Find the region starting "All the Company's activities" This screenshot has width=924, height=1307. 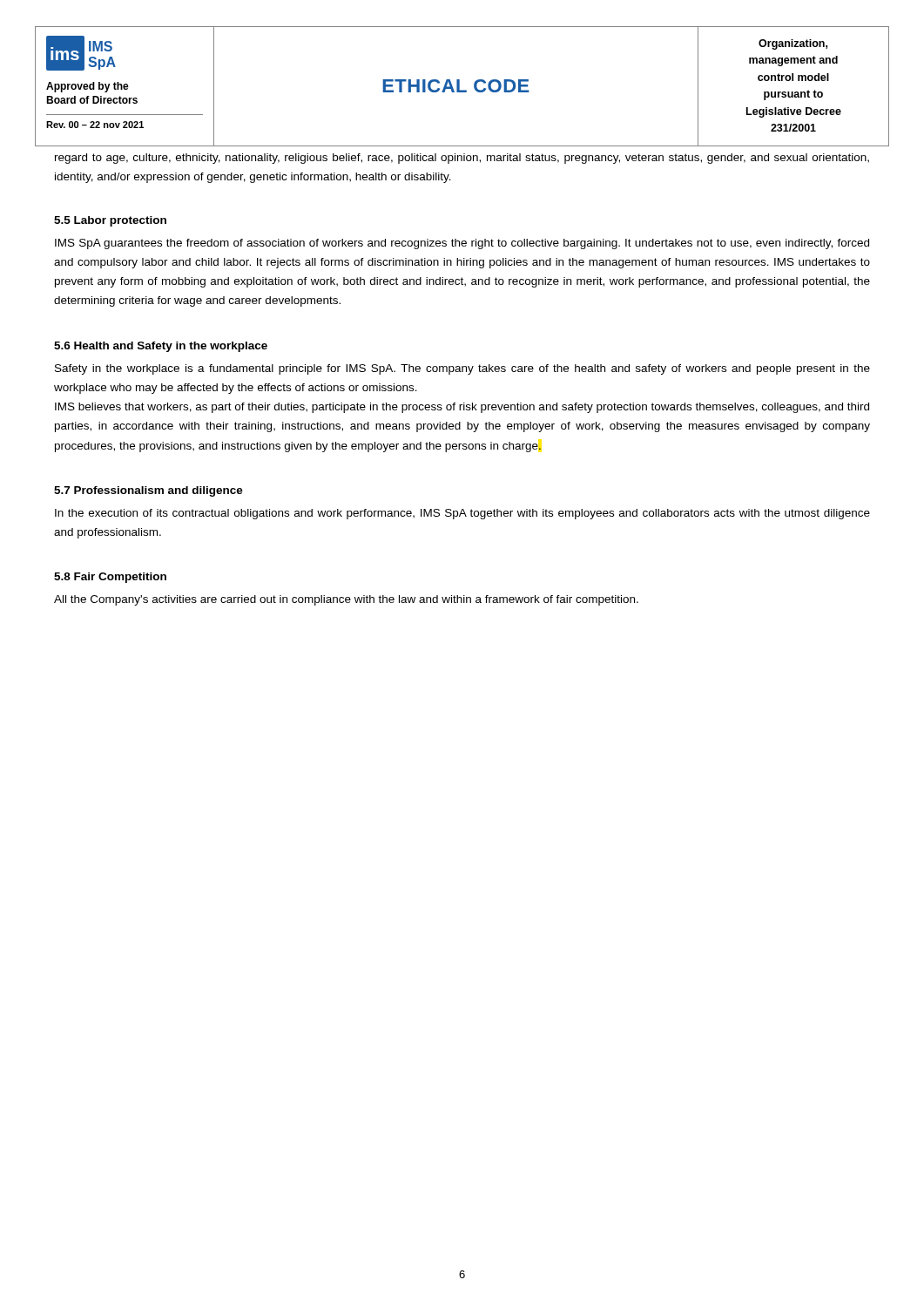[x=347, y=599]
